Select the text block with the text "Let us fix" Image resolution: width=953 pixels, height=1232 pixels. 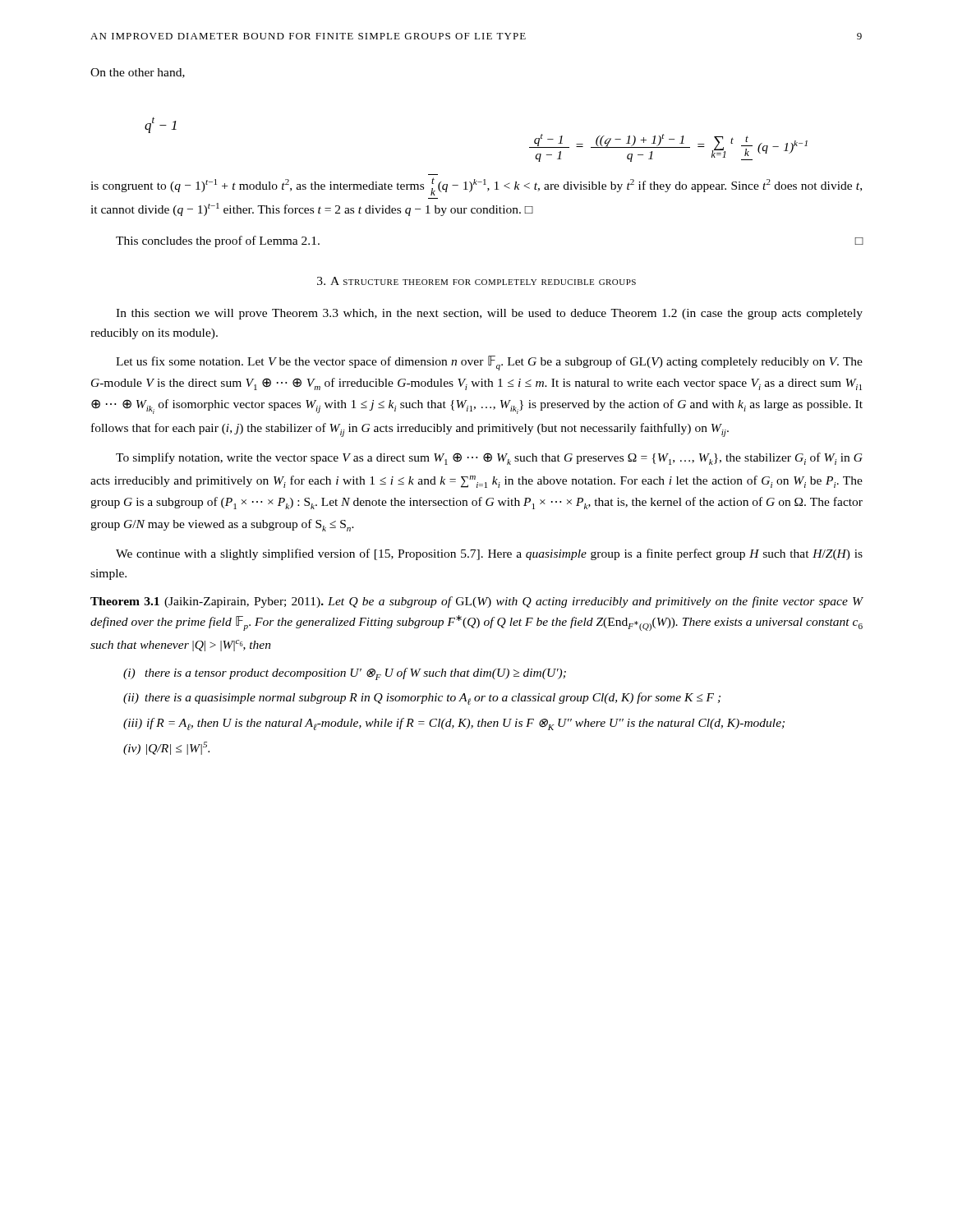point(476,395)
